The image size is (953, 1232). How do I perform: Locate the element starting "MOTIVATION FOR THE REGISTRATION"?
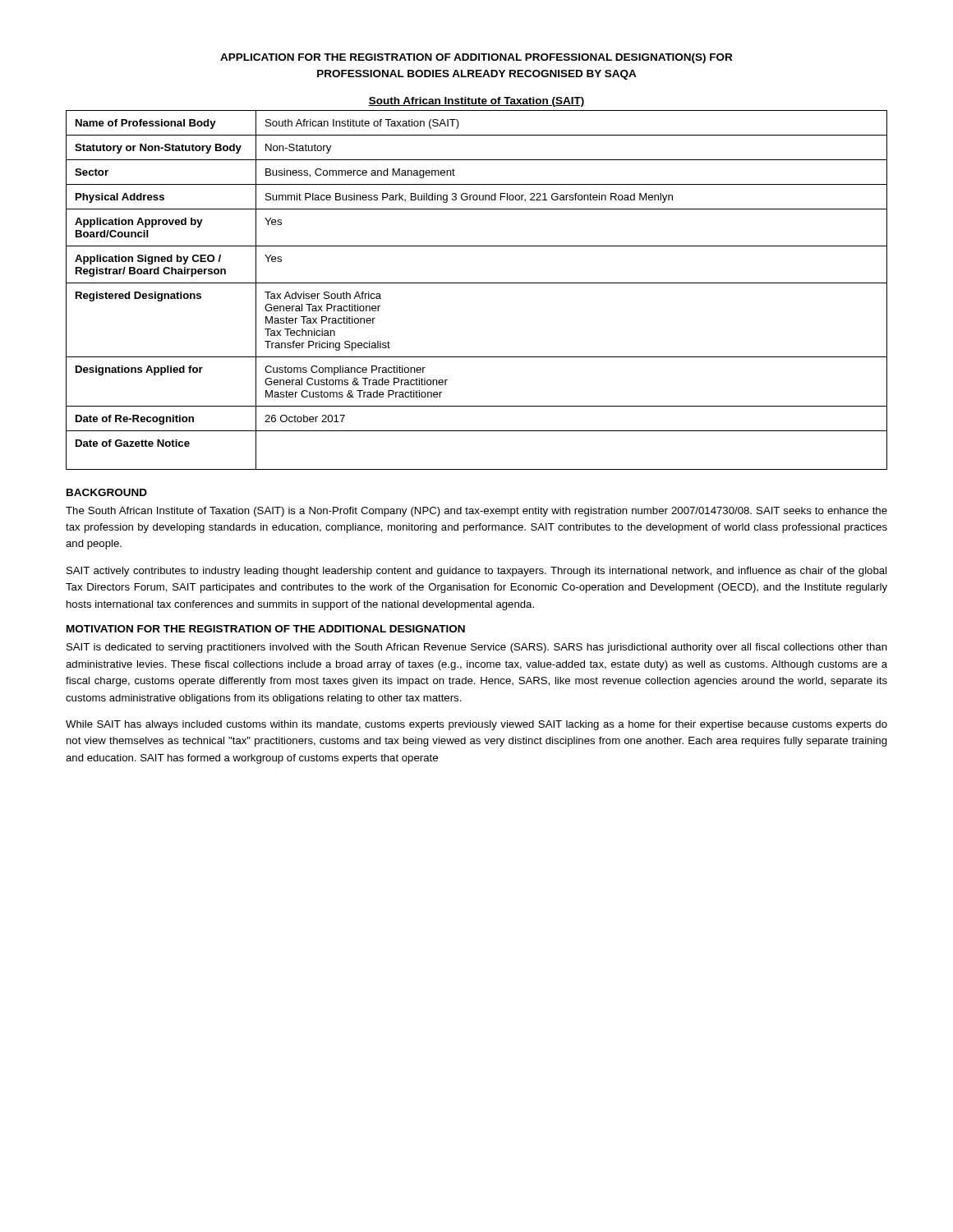click(x=266, y=629)
